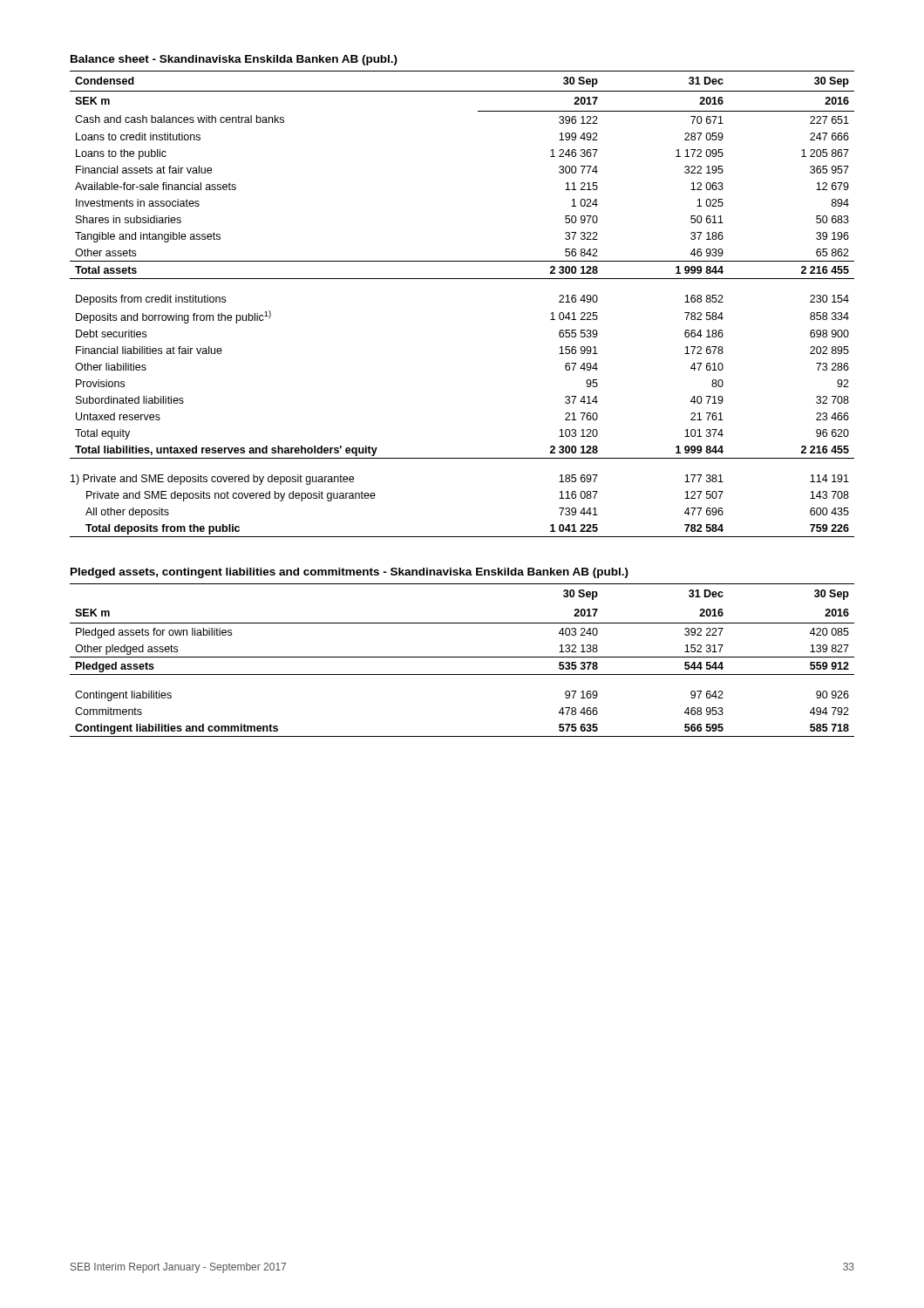The height and width of the screenshot is (1308, 924).
Task: Select the table that reads "Total deposits from the"
Action: pos(462,304)
